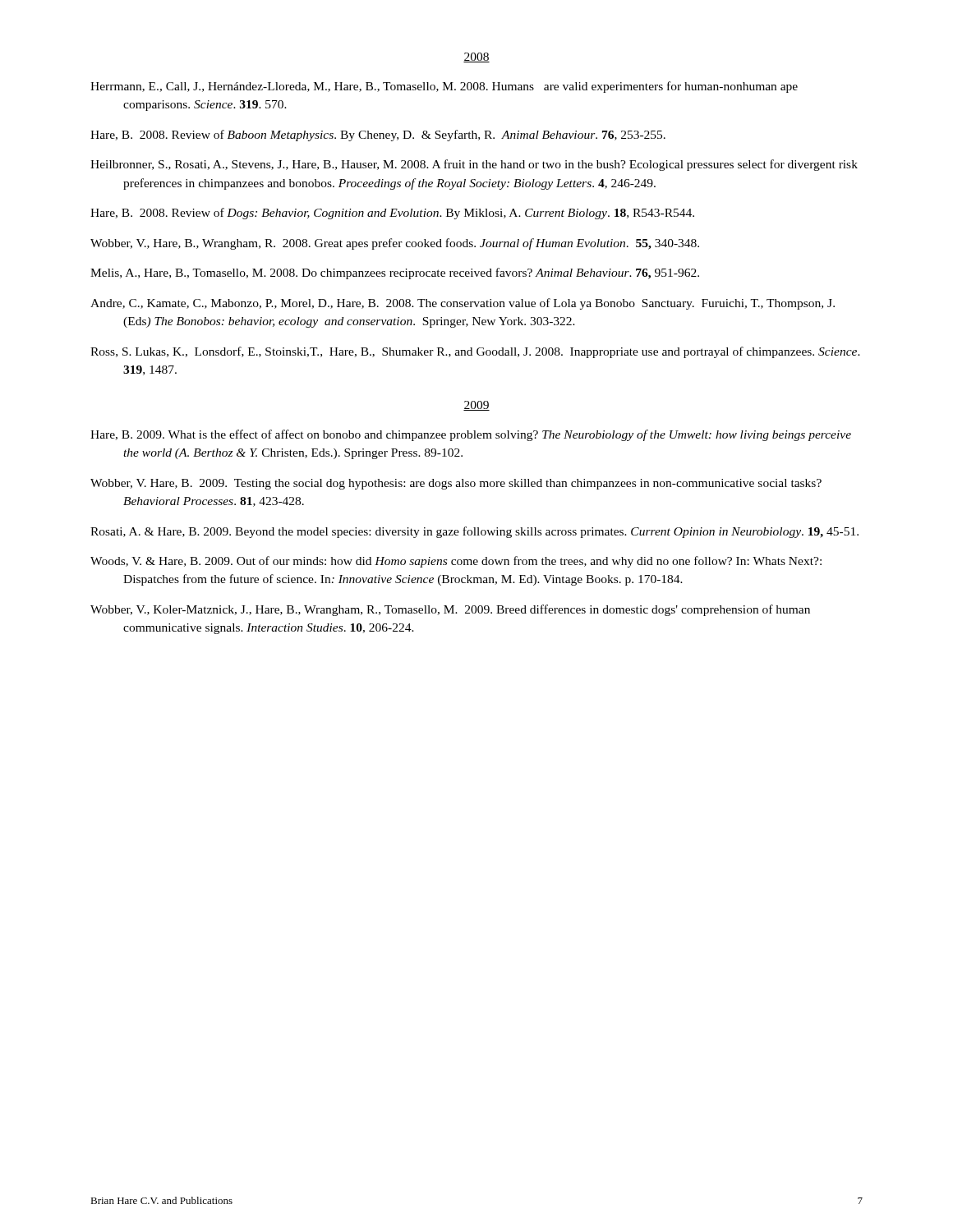Point to the text starting "Andre, C., Kamate, C., Mabonzo, P., Morel, D.,"
The width and height of the screenshot is (953, 1232).
pyautogui.click(x=463, y=312)
